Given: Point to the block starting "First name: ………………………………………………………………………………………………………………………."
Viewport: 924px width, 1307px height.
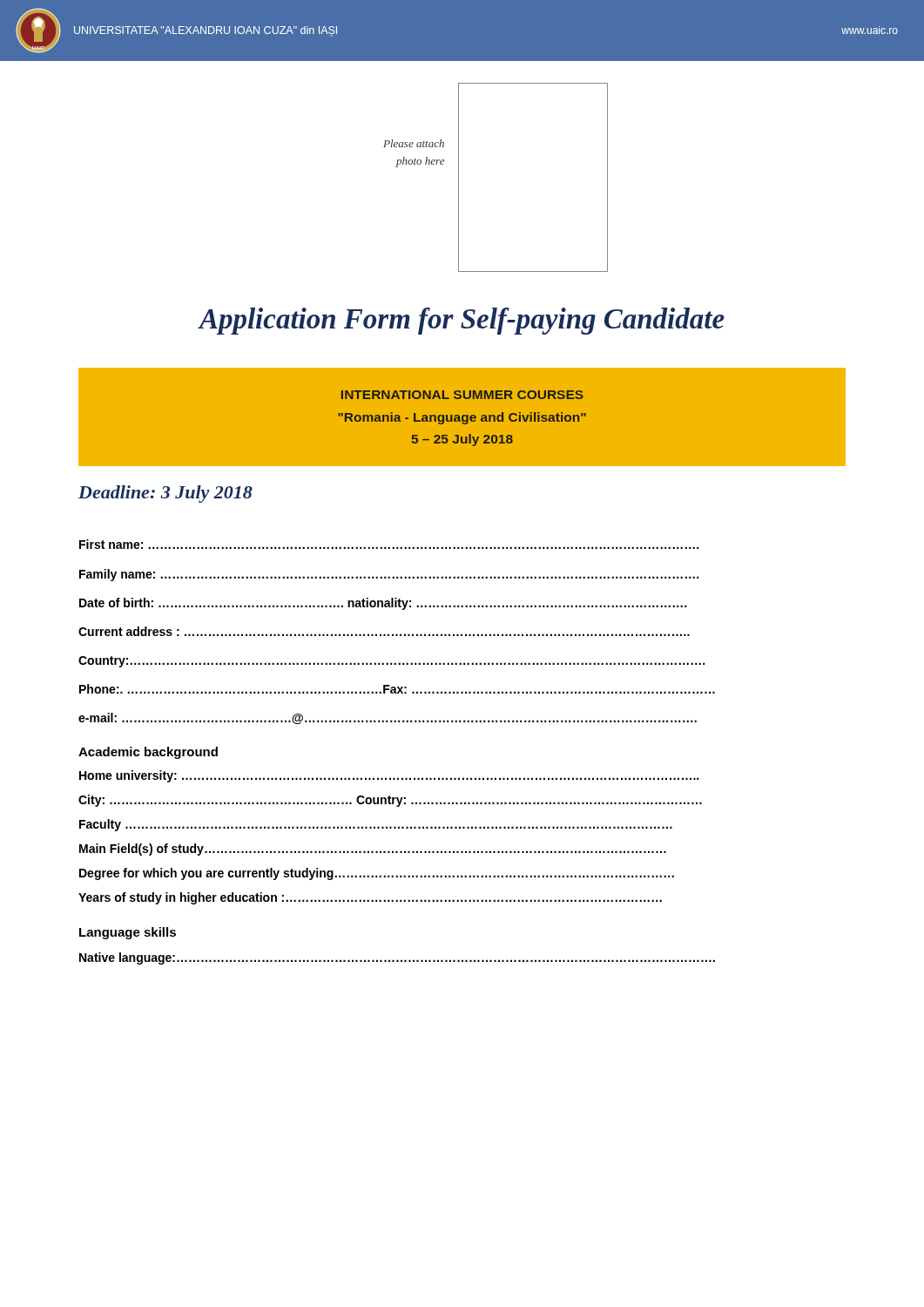Looking at the screenshot, I should click(389, 545).
